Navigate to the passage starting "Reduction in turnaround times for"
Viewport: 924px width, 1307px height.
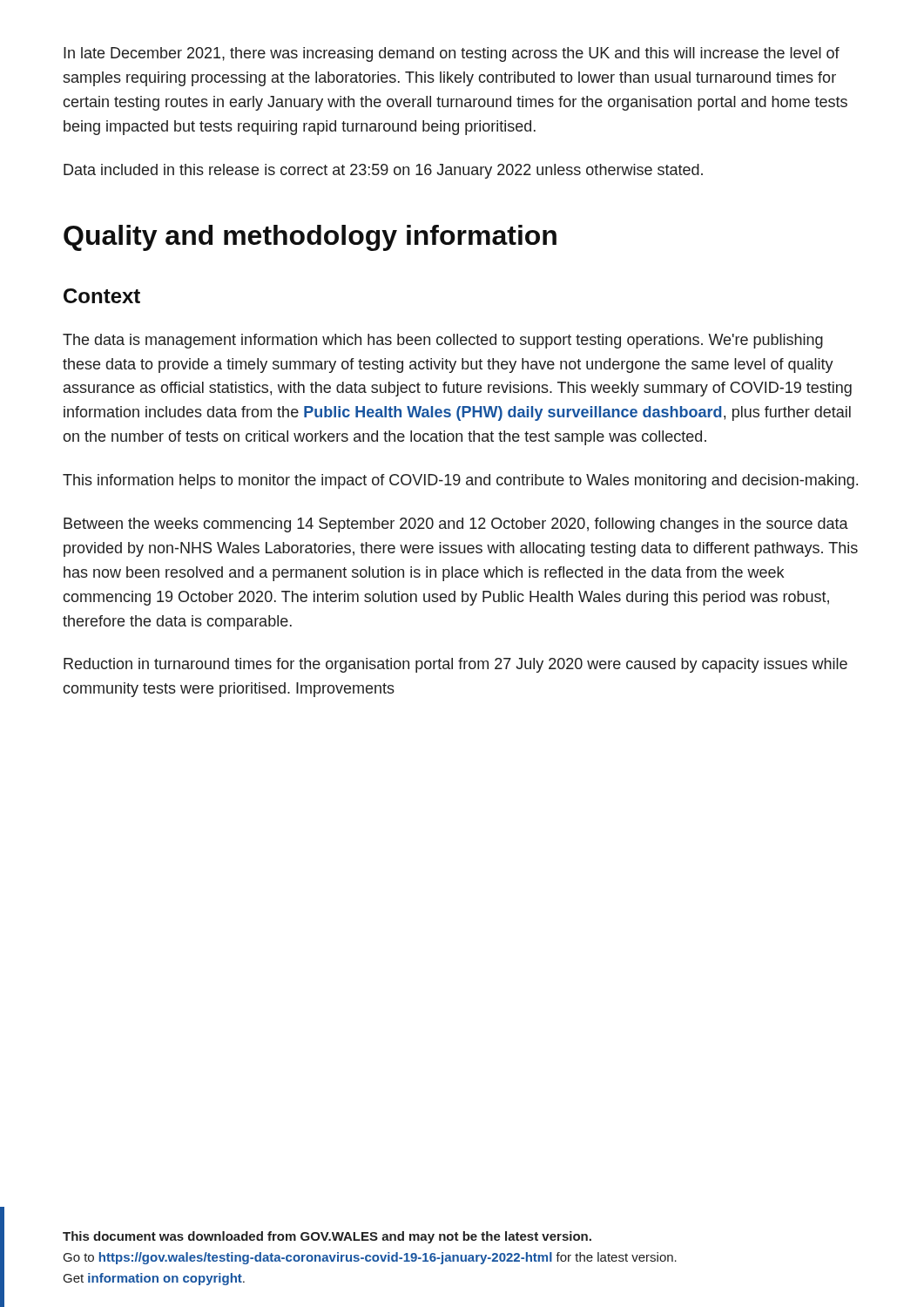point(455,677)
